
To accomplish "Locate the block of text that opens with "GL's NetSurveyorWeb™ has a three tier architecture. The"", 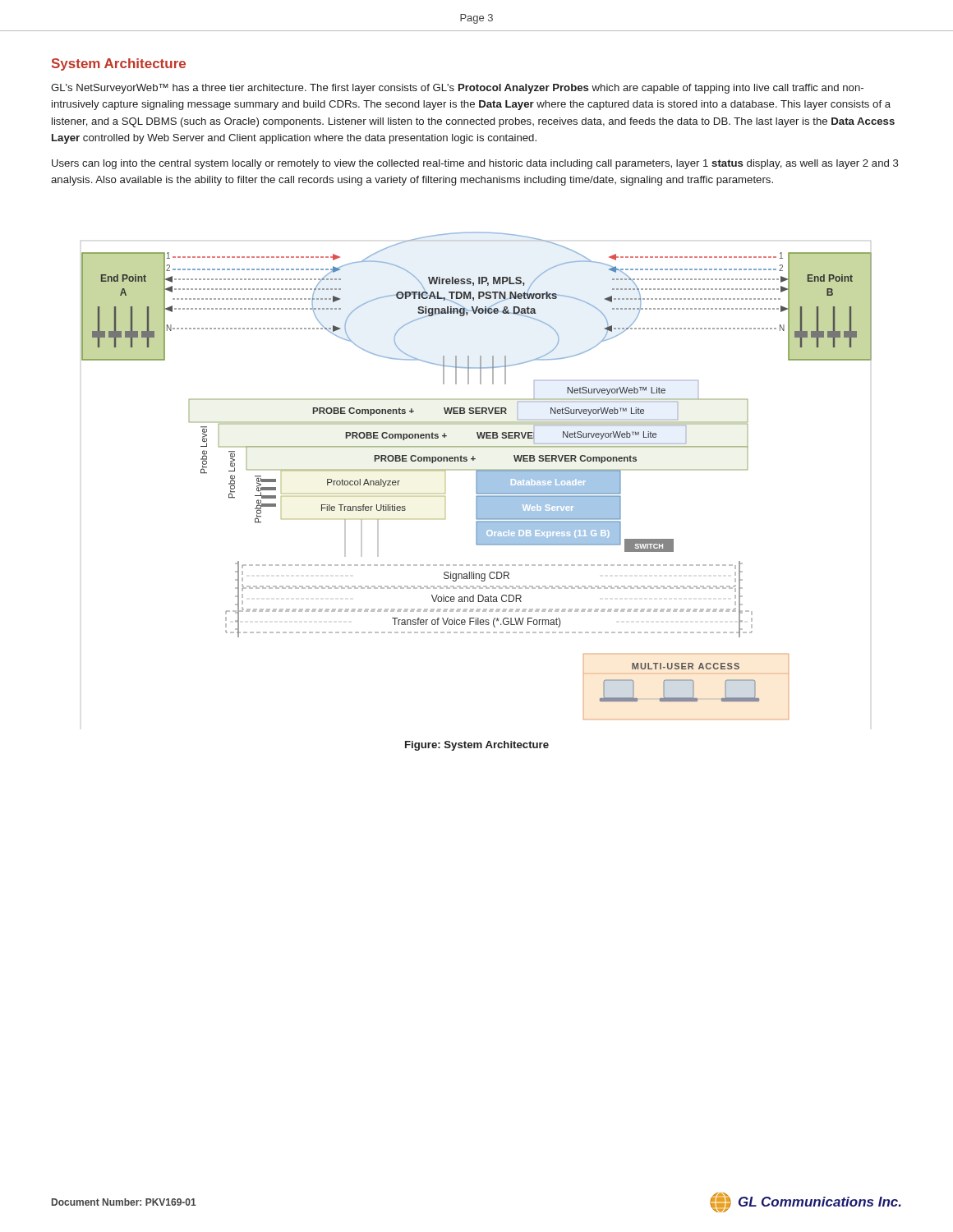I will 473,113.
